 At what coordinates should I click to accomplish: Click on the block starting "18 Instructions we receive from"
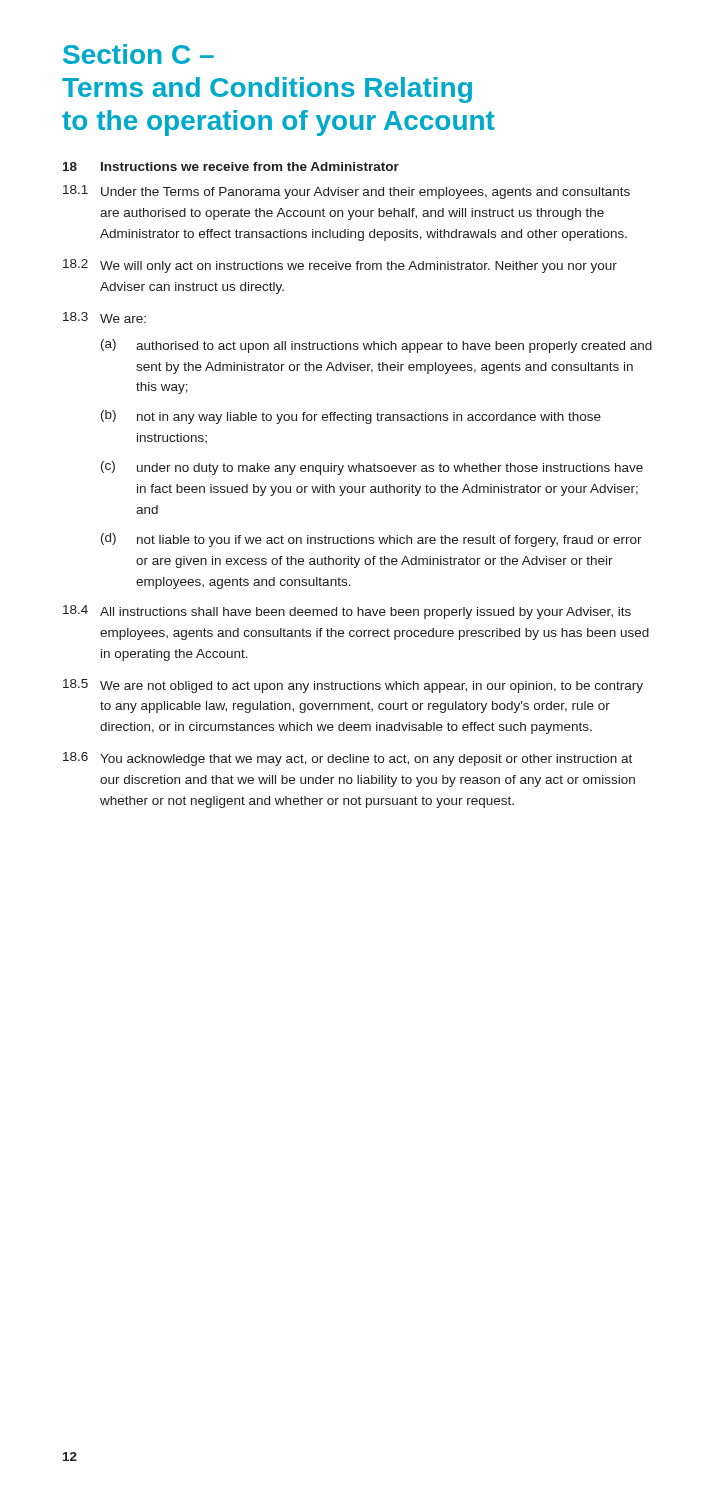pos(230,167)
